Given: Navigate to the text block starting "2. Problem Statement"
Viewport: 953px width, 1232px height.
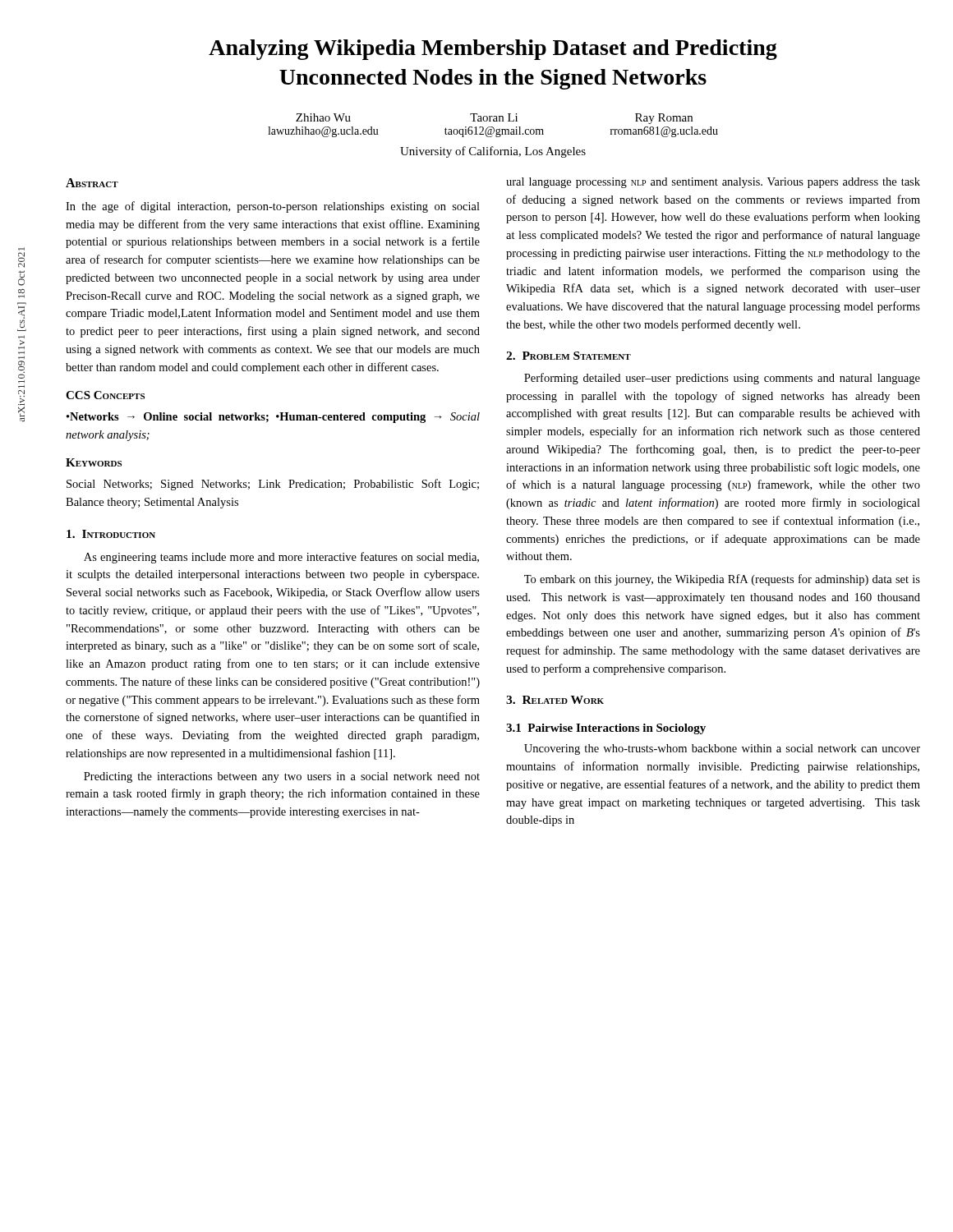Looking at the screenshot, I should (569, 356).
